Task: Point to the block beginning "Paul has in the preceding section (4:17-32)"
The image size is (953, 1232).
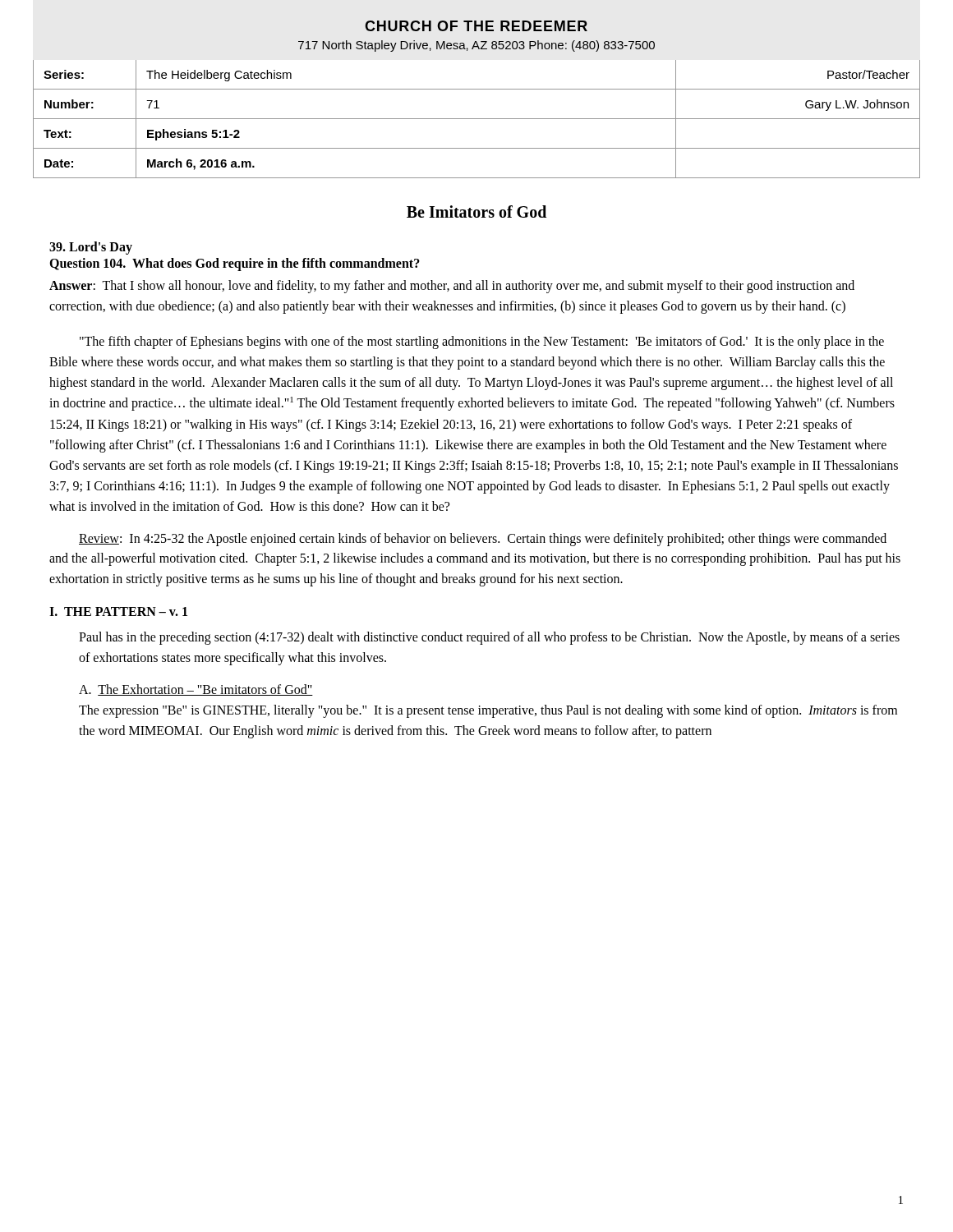Action: pos(489,647)
